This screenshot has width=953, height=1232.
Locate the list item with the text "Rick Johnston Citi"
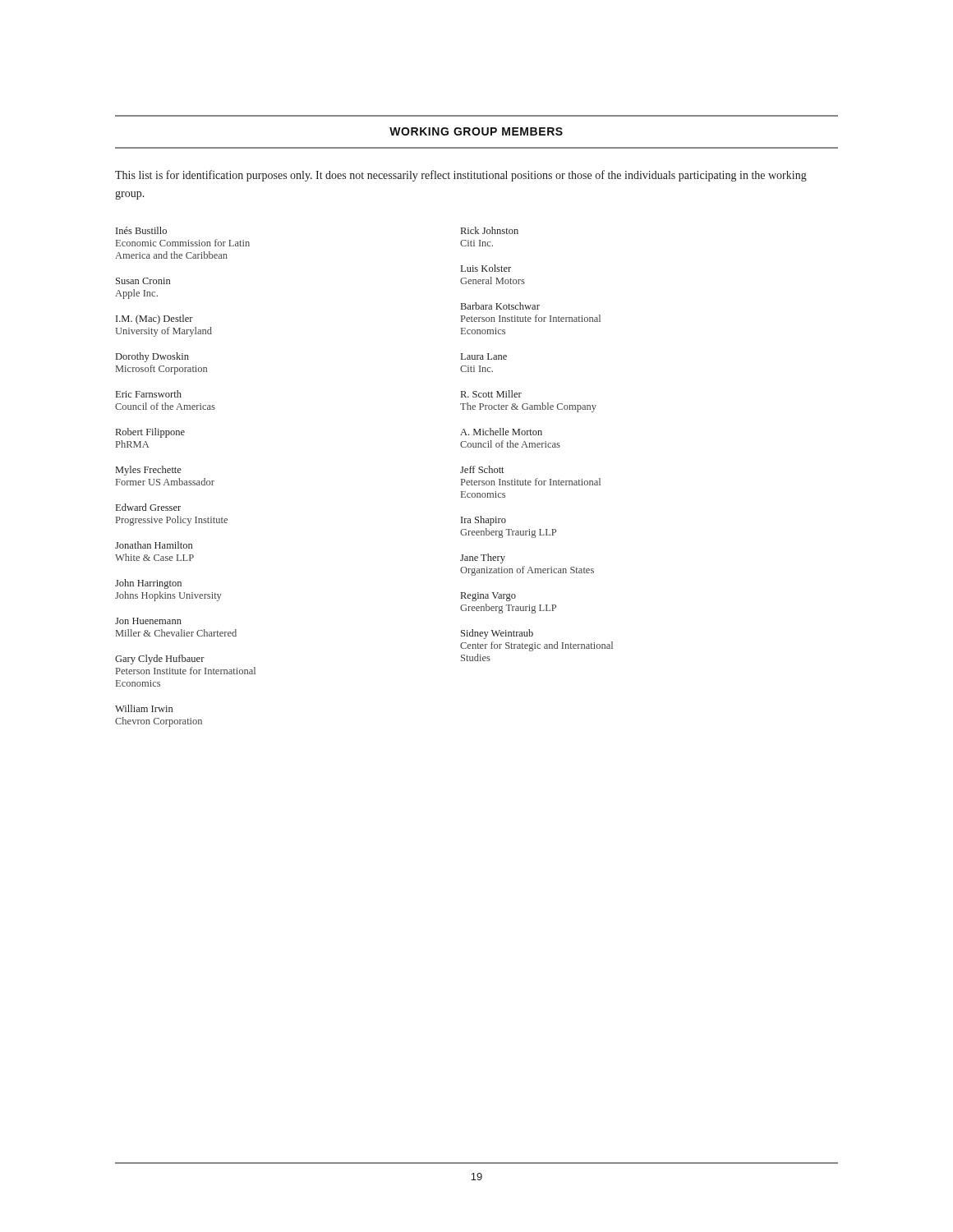click(490, 230)
